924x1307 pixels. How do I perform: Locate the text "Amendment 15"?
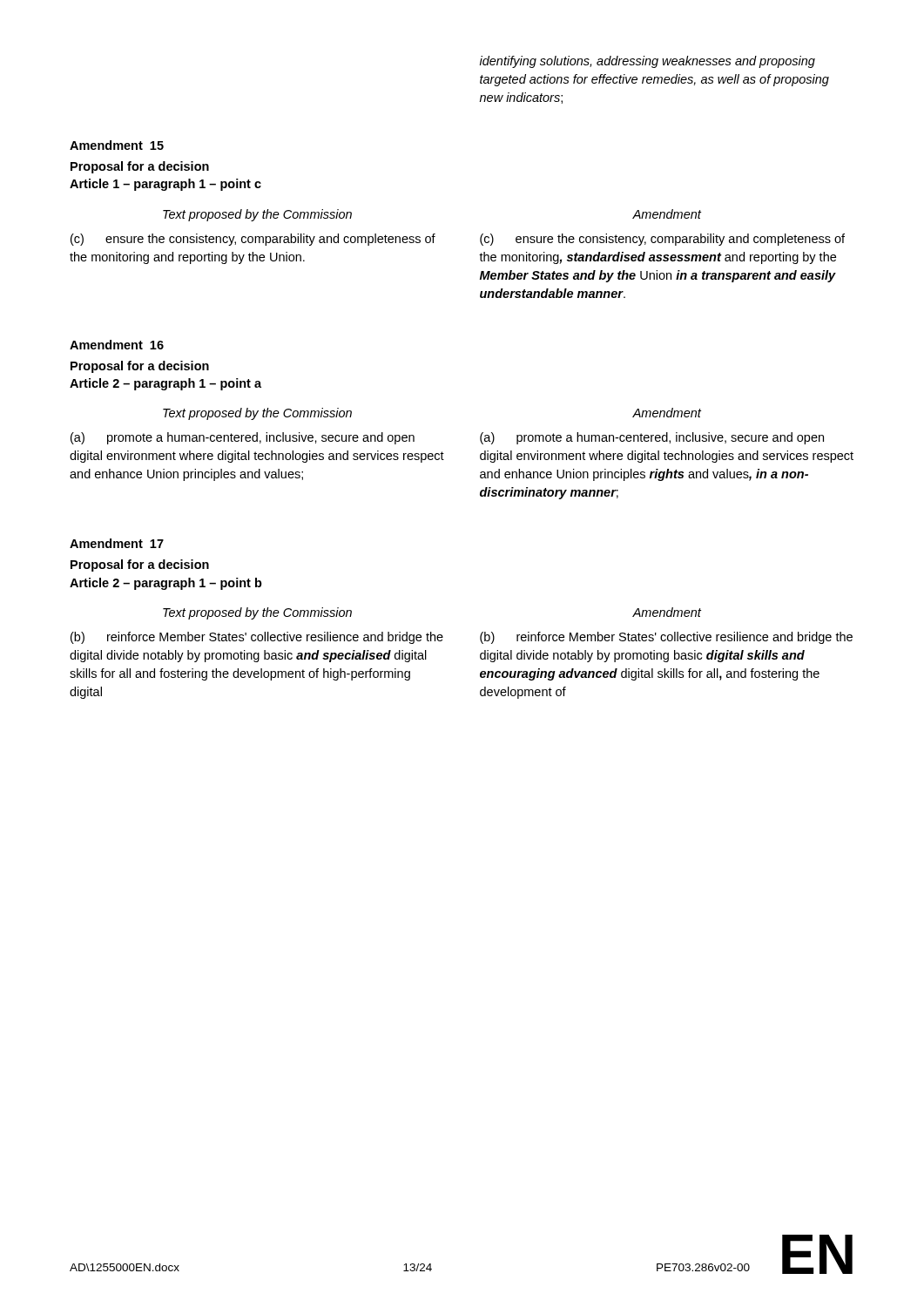point(117,146)
